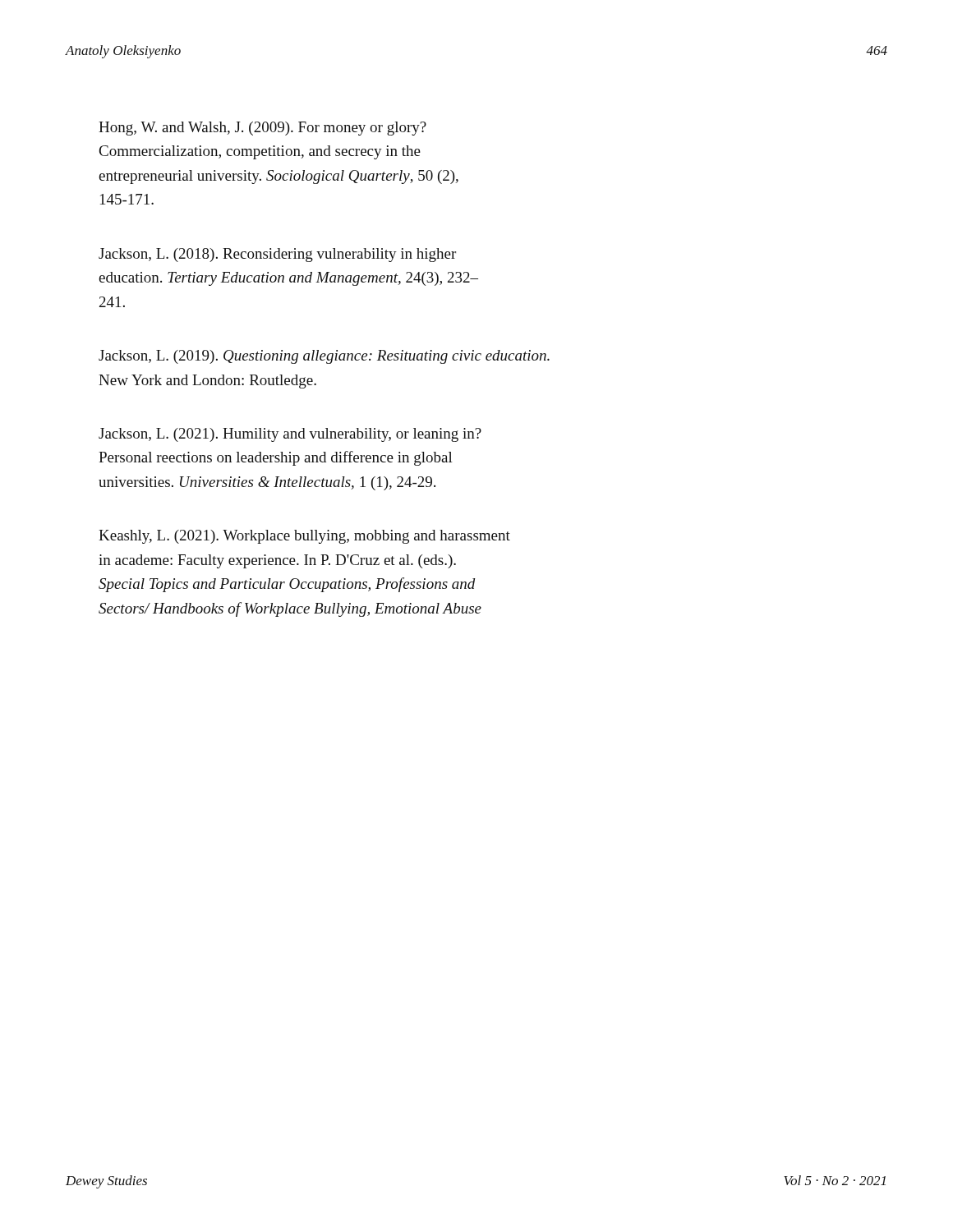This screenshot has width=953, height=1232.
Task: Locate the block of text that opens with "Jackson, L. (2019). Questioning allegiance:"
Action: pos(476,368)
